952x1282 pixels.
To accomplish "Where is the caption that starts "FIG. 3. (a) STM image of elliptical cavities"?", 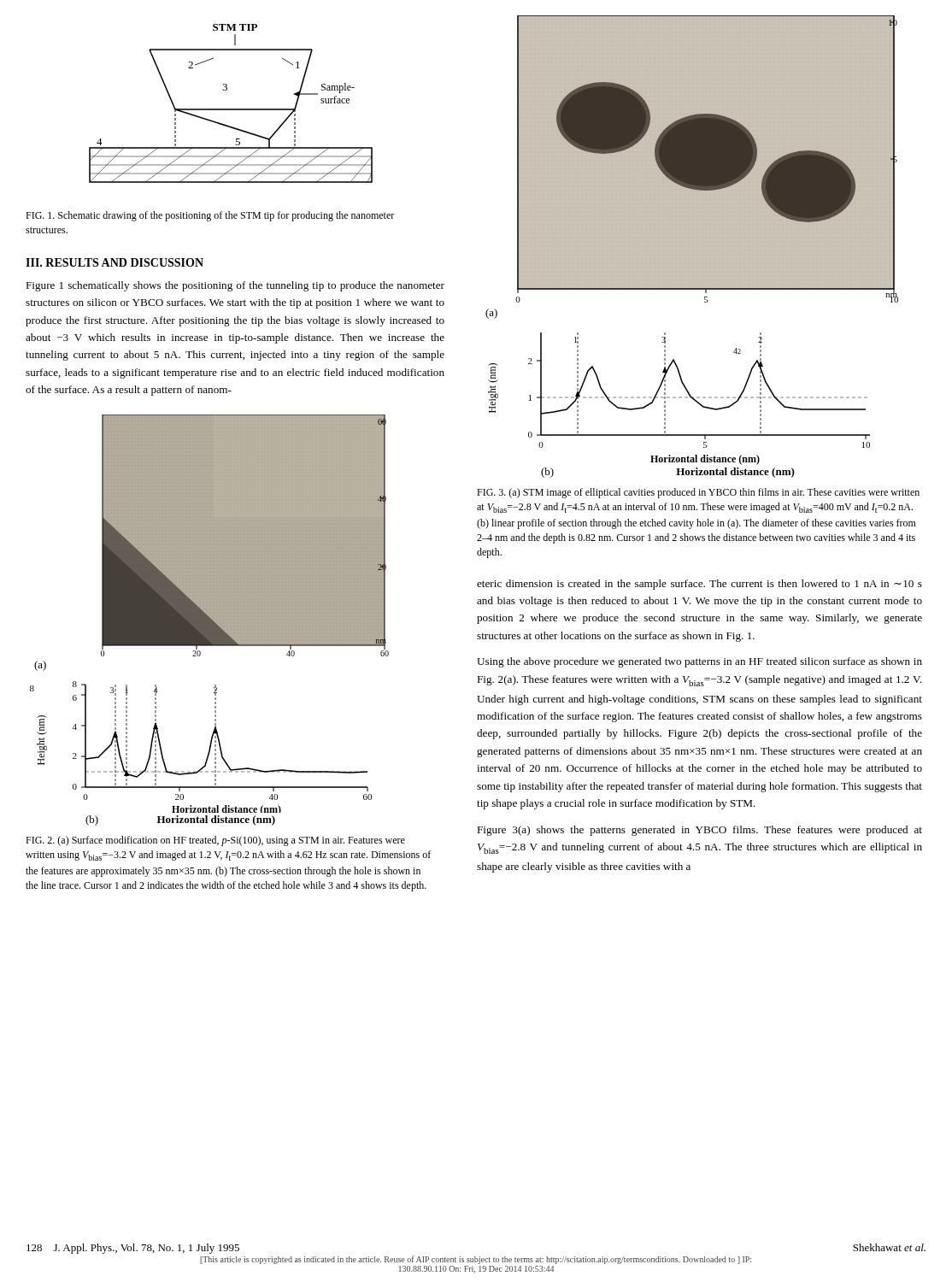I will coord(698,522).
